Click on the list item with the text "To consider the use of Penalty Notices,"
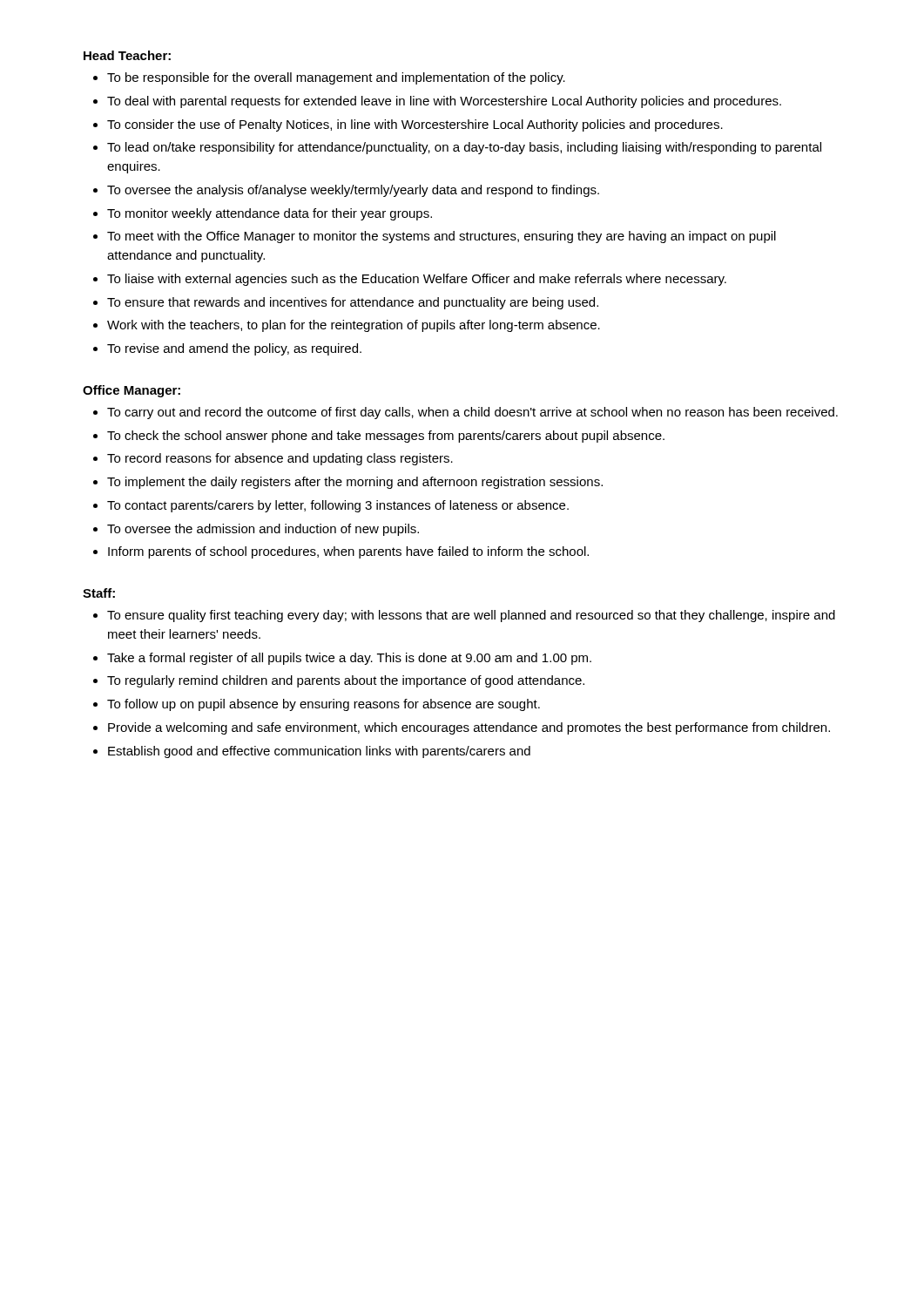This screenshot has width=924, height=1307. (x=415, y=124)
